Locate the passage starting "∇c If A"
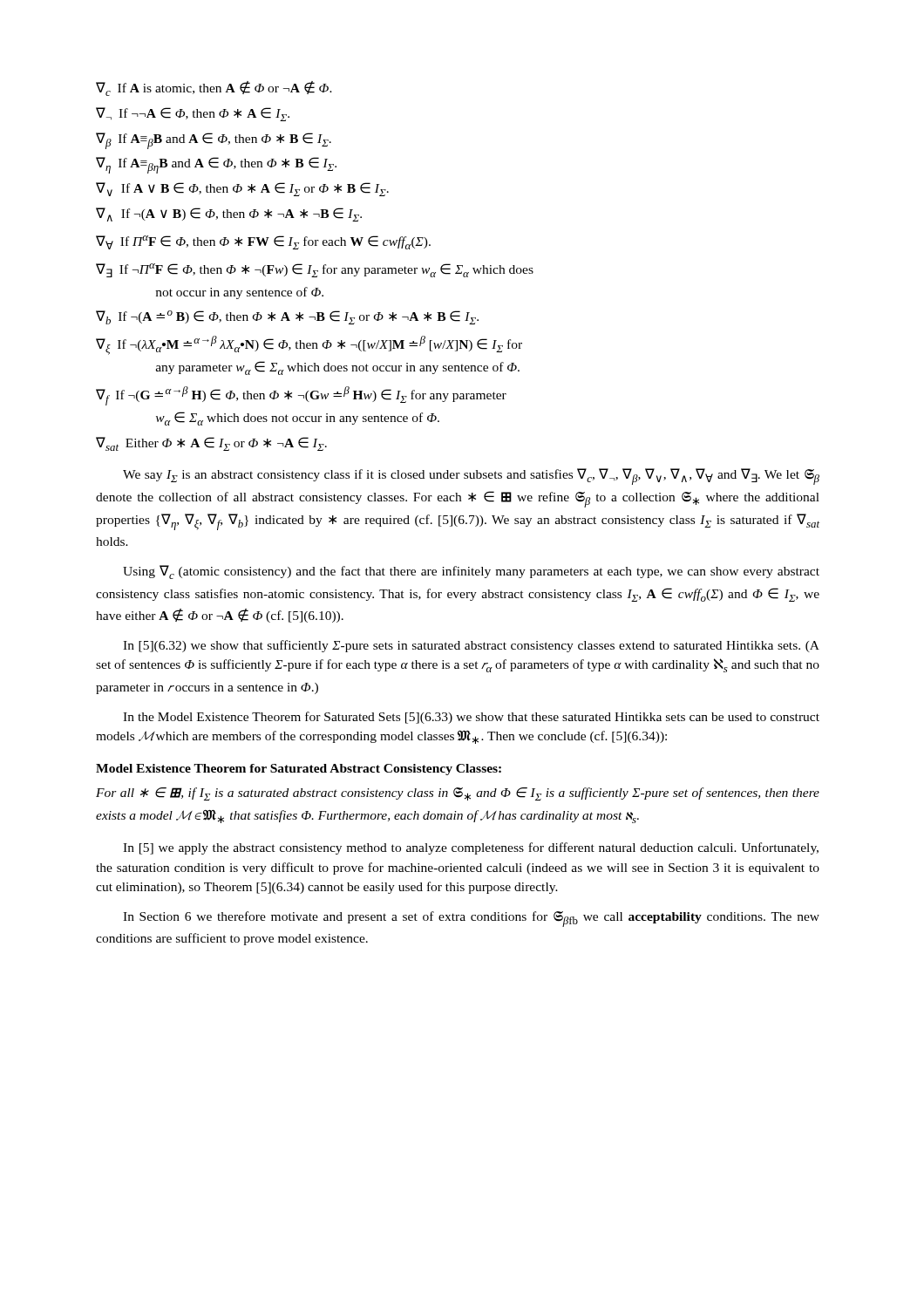The image size is (924, 1308). (x=214, y=89)
